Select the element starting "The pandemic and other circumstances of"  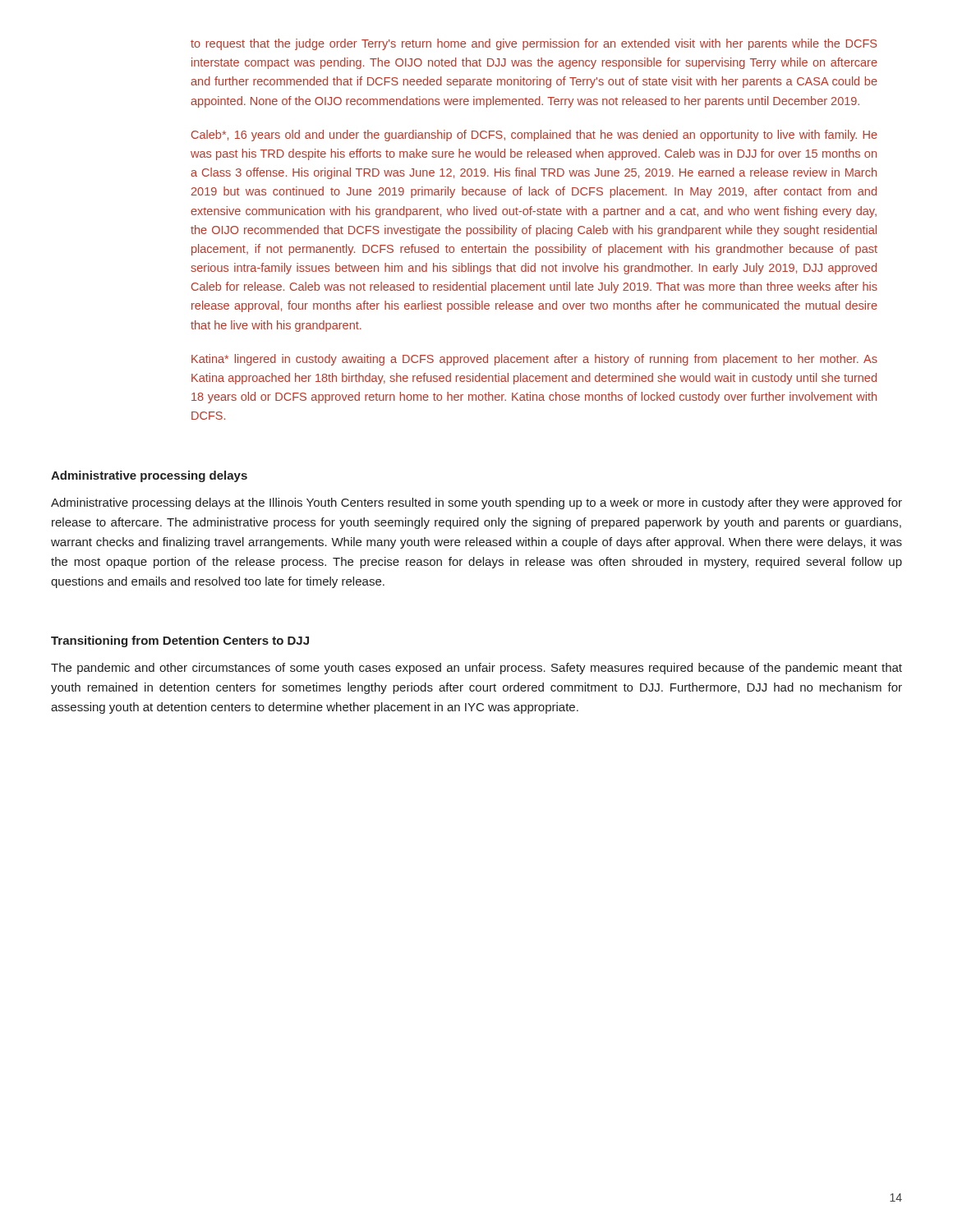point(476,687)
